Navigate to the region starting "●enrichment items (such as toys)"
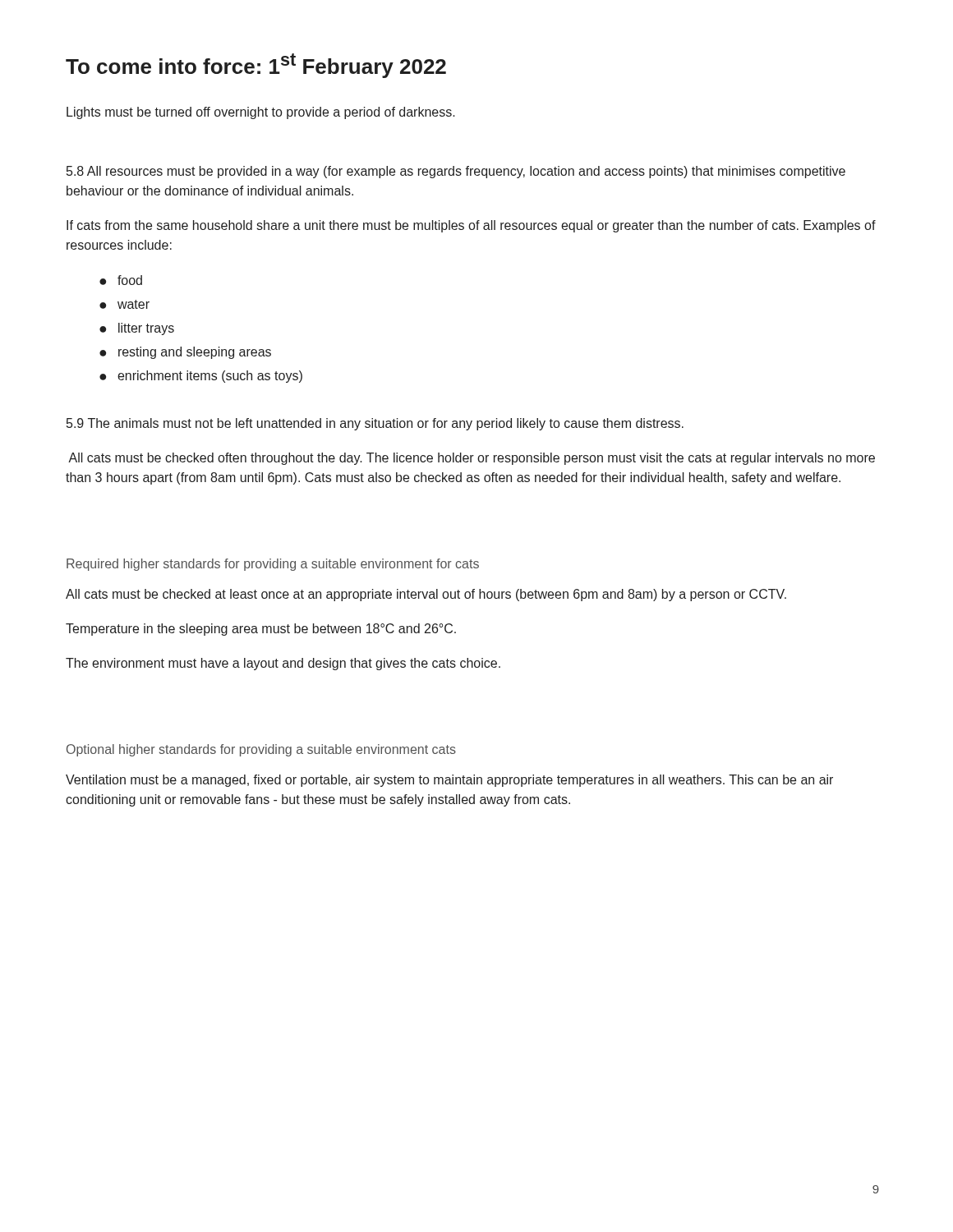 pyautogui.click(x=201, y=376)
